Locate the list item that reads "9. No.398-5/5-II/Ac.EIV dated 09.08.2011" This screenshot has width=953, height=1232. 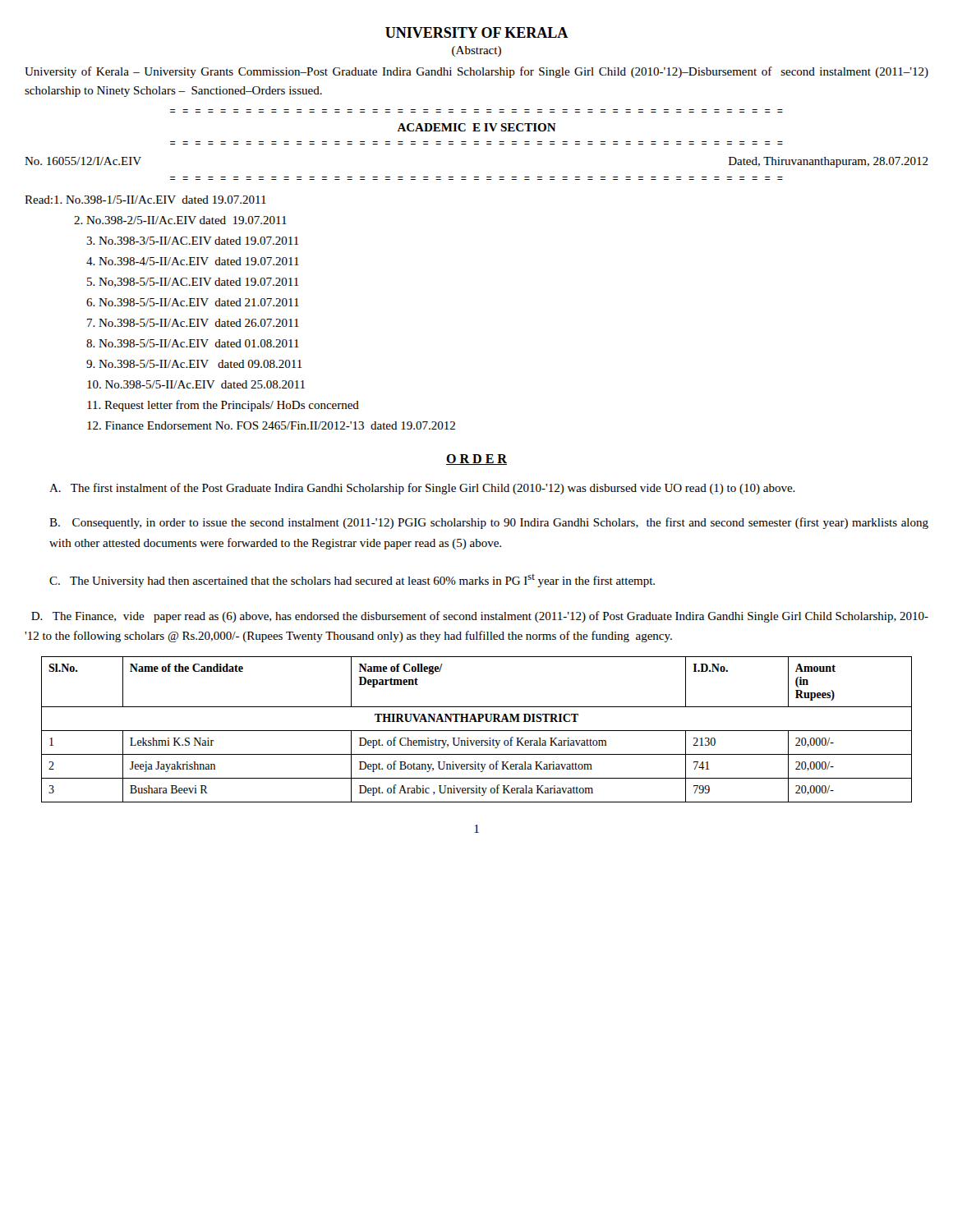[194, 363]
